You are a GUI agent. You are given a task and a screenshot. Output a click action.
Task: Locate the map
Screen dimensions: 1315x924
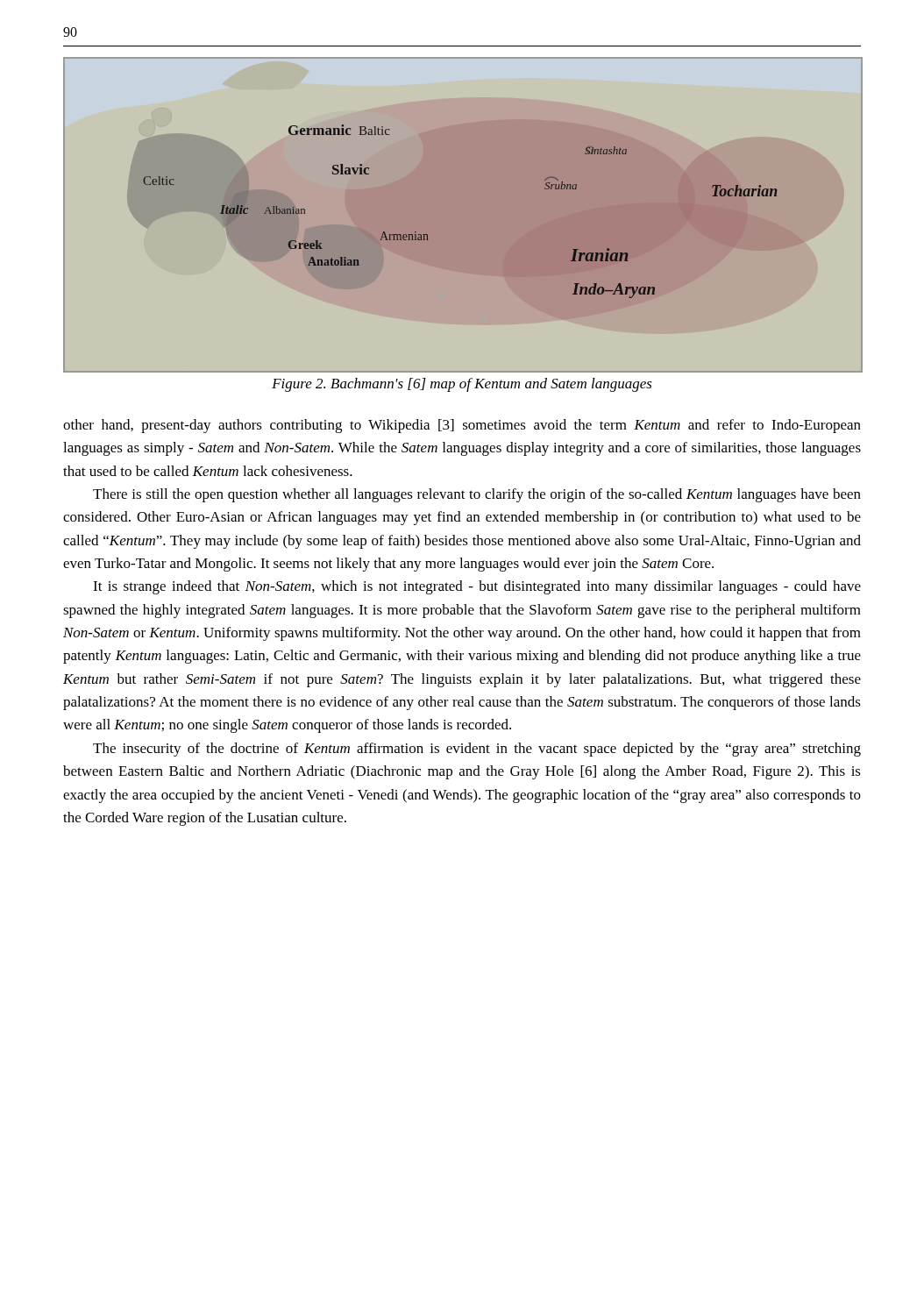point(462,215)
